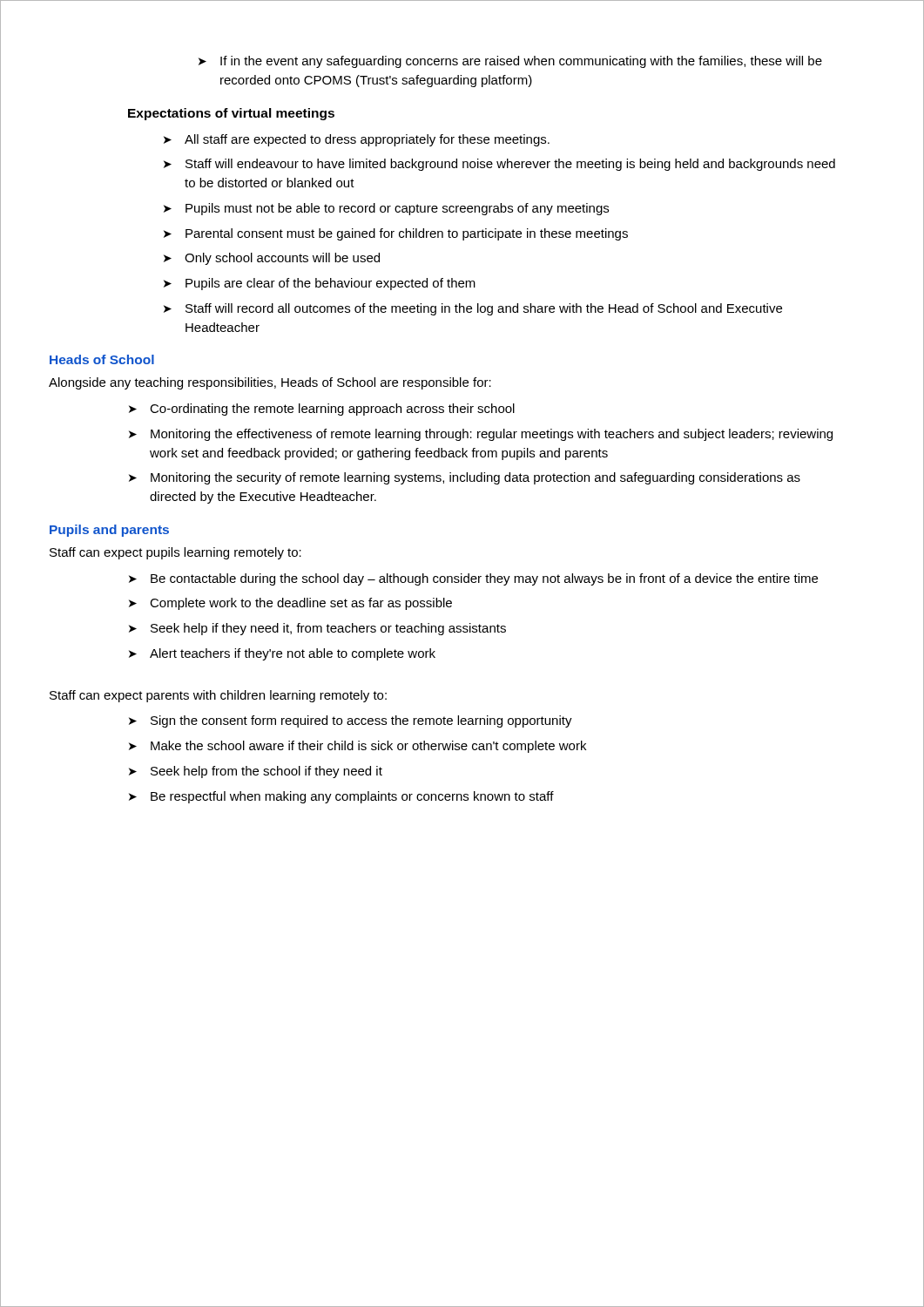Viewport: 924px width, 1307px height.
Task: Locate the list item containing "➤ Pupils are clear of"
Action: pyautogui.click(x=320, y=284)
